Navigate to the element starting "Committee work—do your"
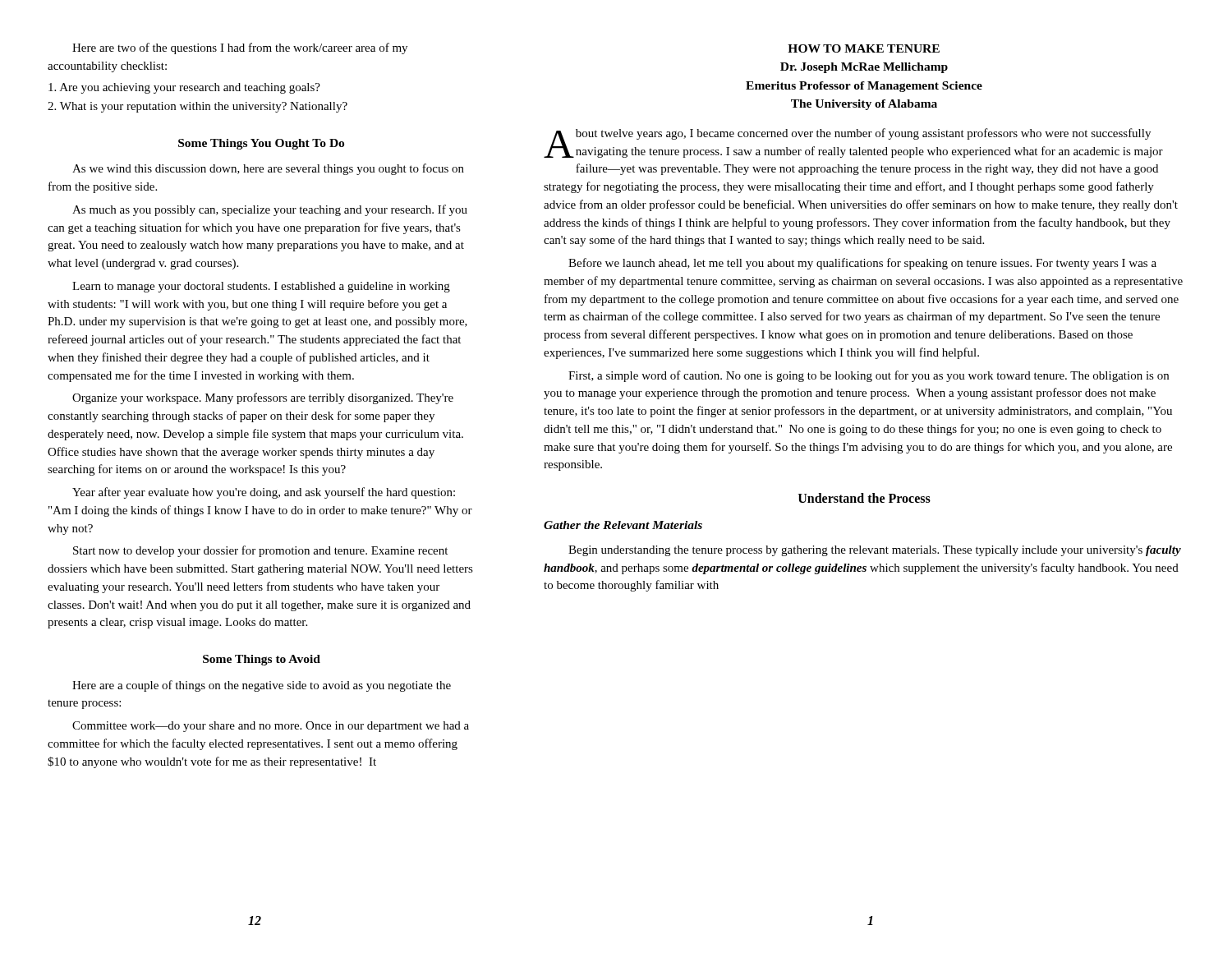 click(258, 743)
